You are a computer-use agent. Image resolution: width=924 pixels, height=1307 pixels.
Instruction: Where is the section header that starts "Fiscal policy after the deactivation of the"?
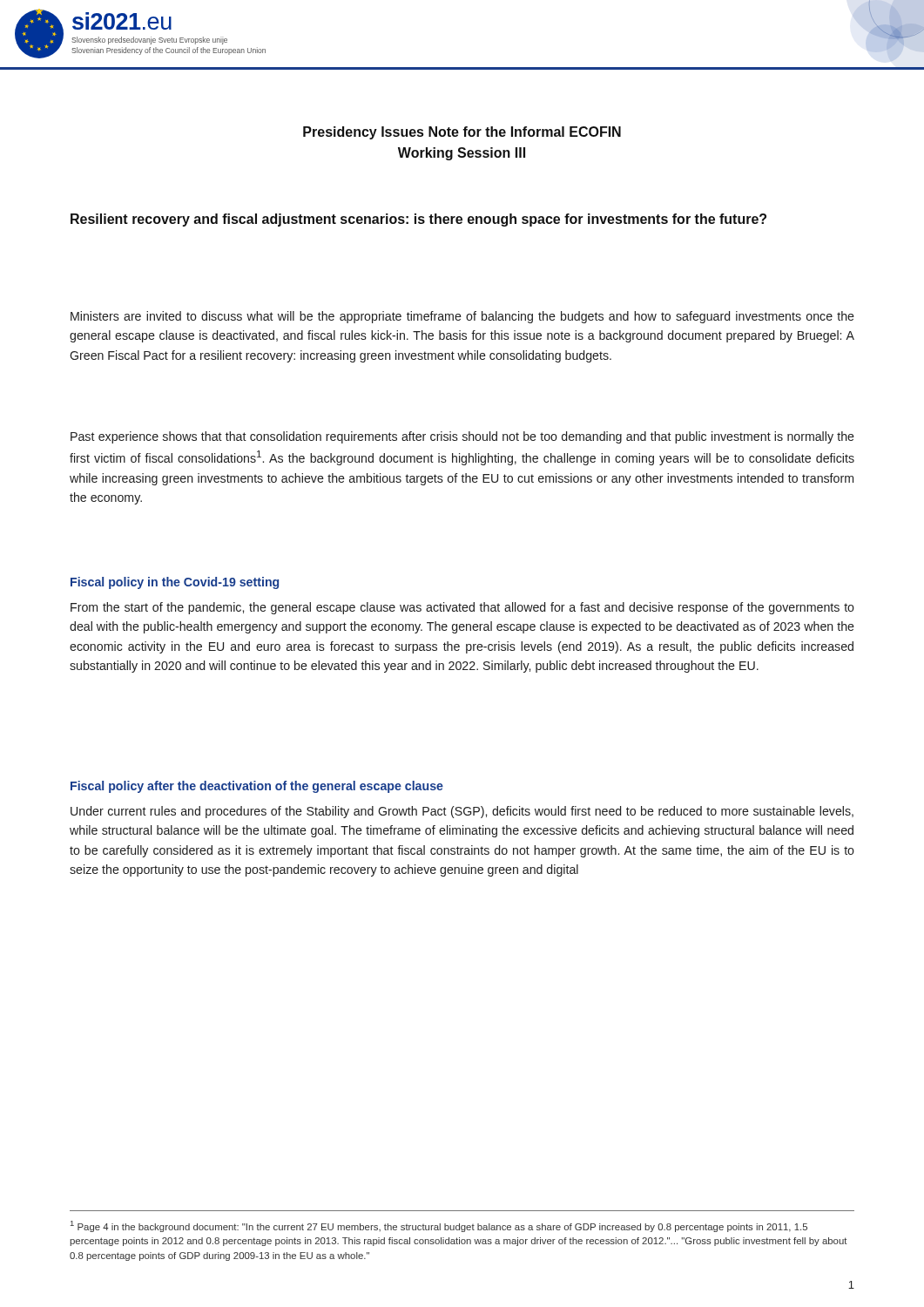click(x=257, y=787)
